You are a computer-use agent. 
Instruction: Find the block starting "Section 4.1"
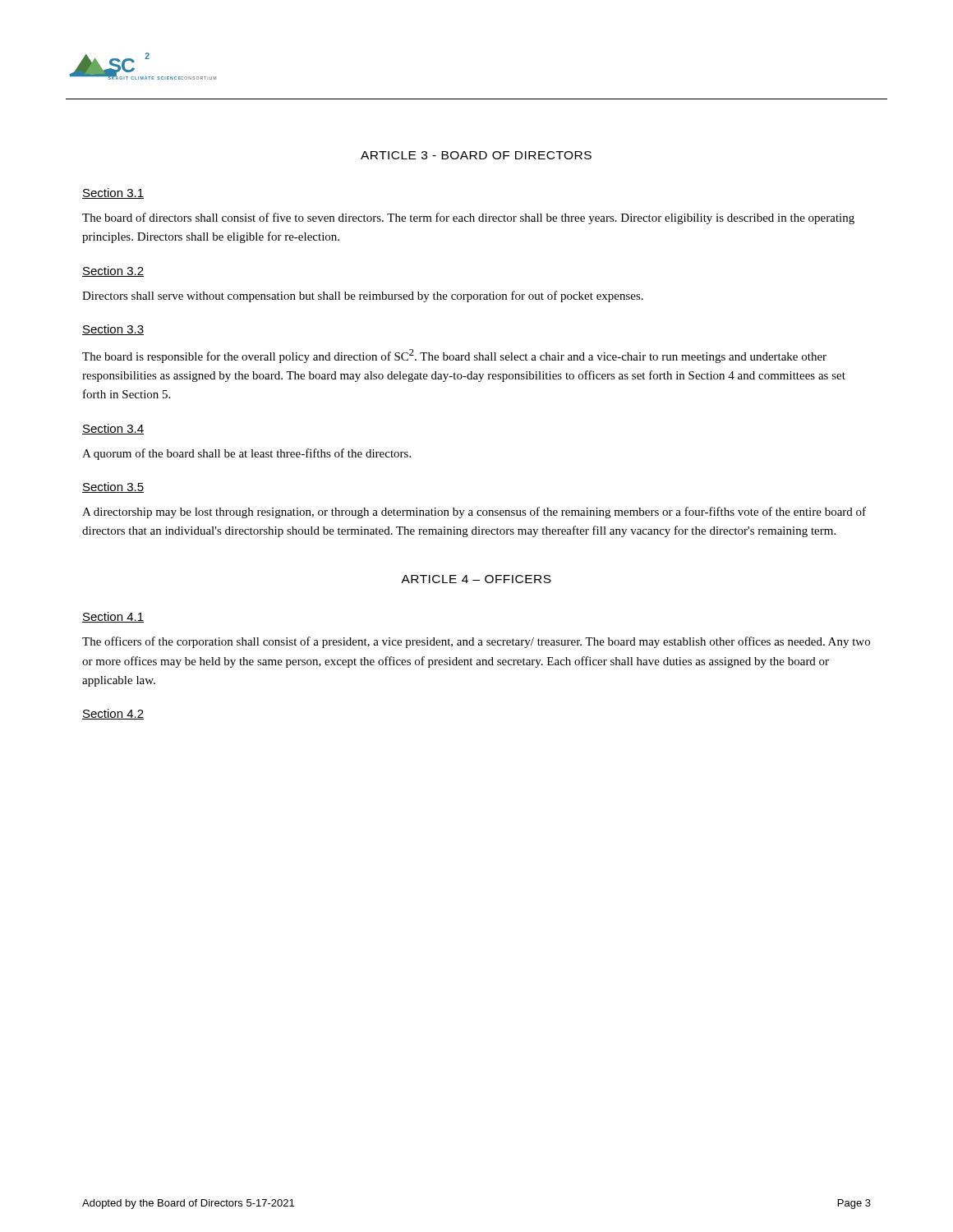[113, 617]
